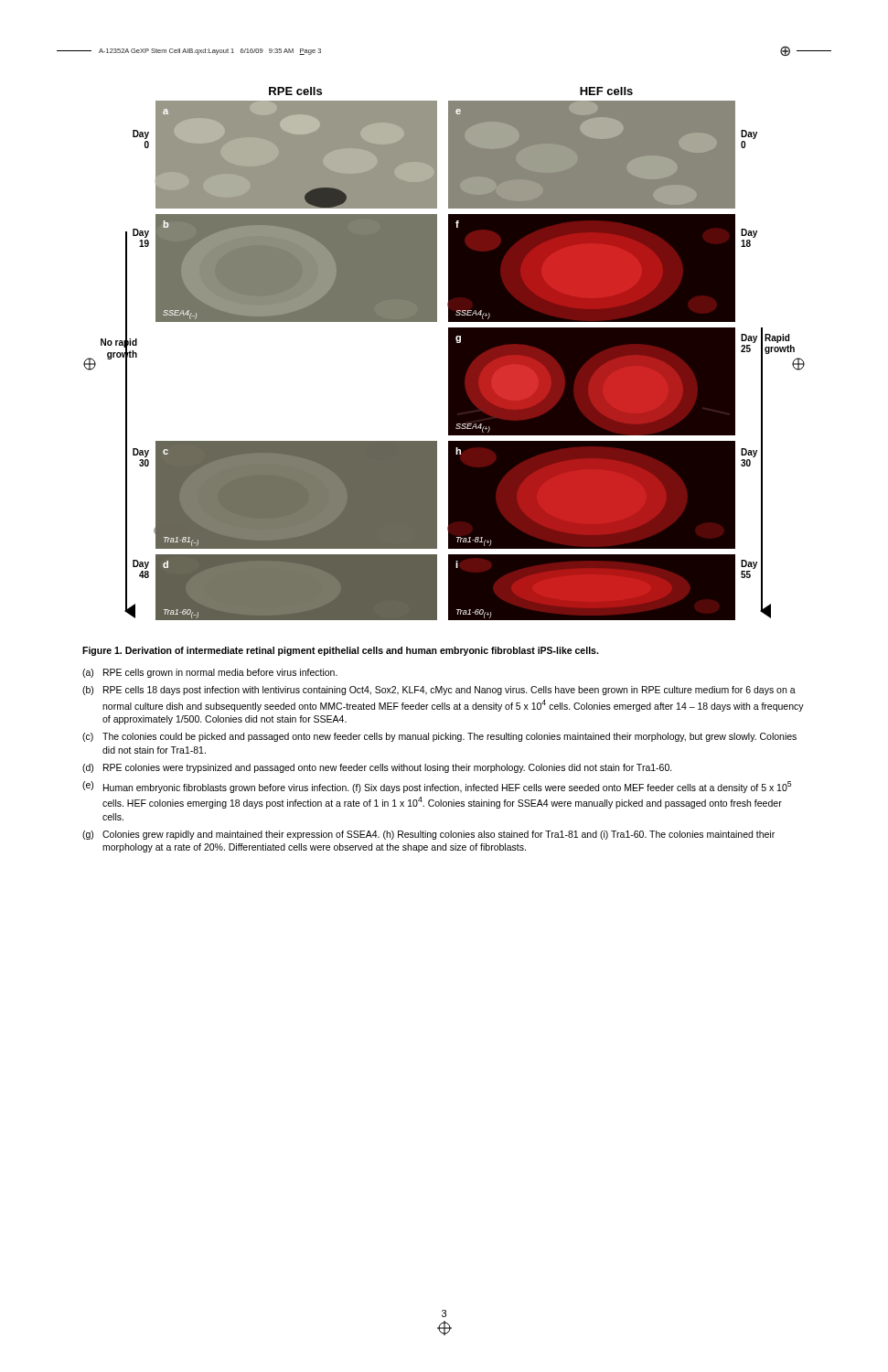Locate the photo
Viewport: 888px width, 1372px height.
point(444,354)
